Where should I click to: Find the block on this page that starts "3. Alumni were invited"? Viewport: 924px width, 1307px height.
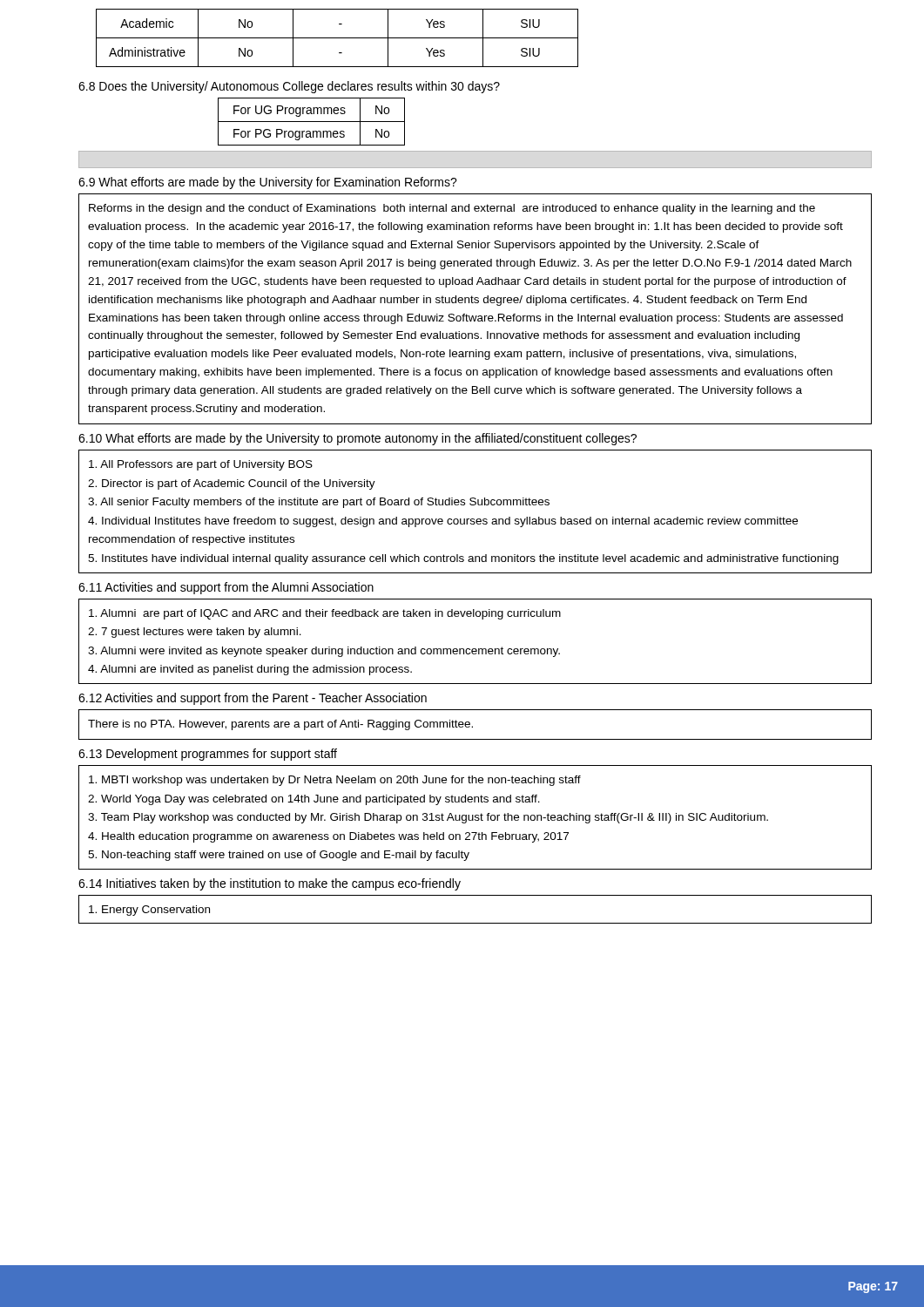[x=324, y=650]
